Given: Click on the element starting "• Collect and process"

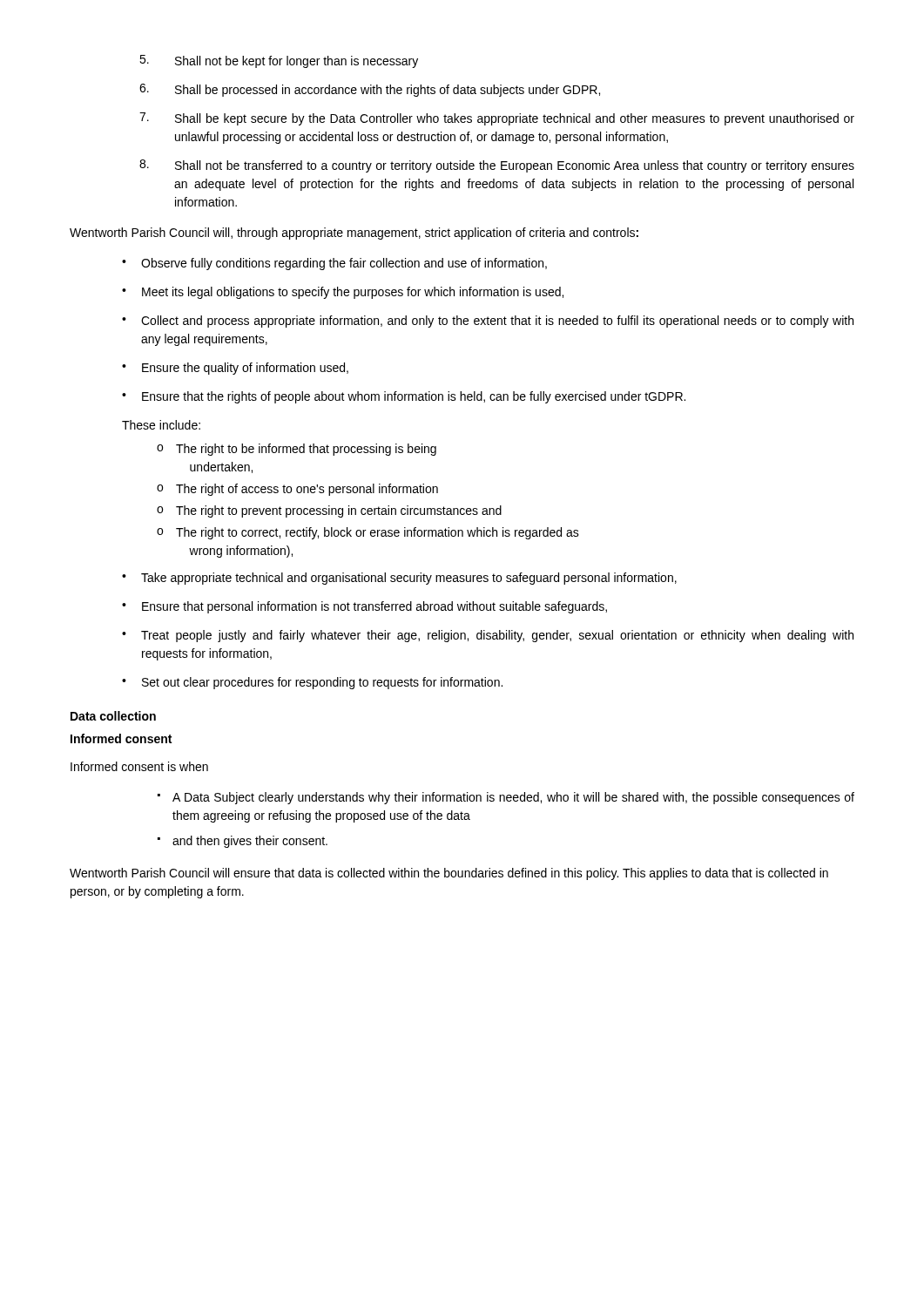Looking at the screenshot, I should pos(488,330).
